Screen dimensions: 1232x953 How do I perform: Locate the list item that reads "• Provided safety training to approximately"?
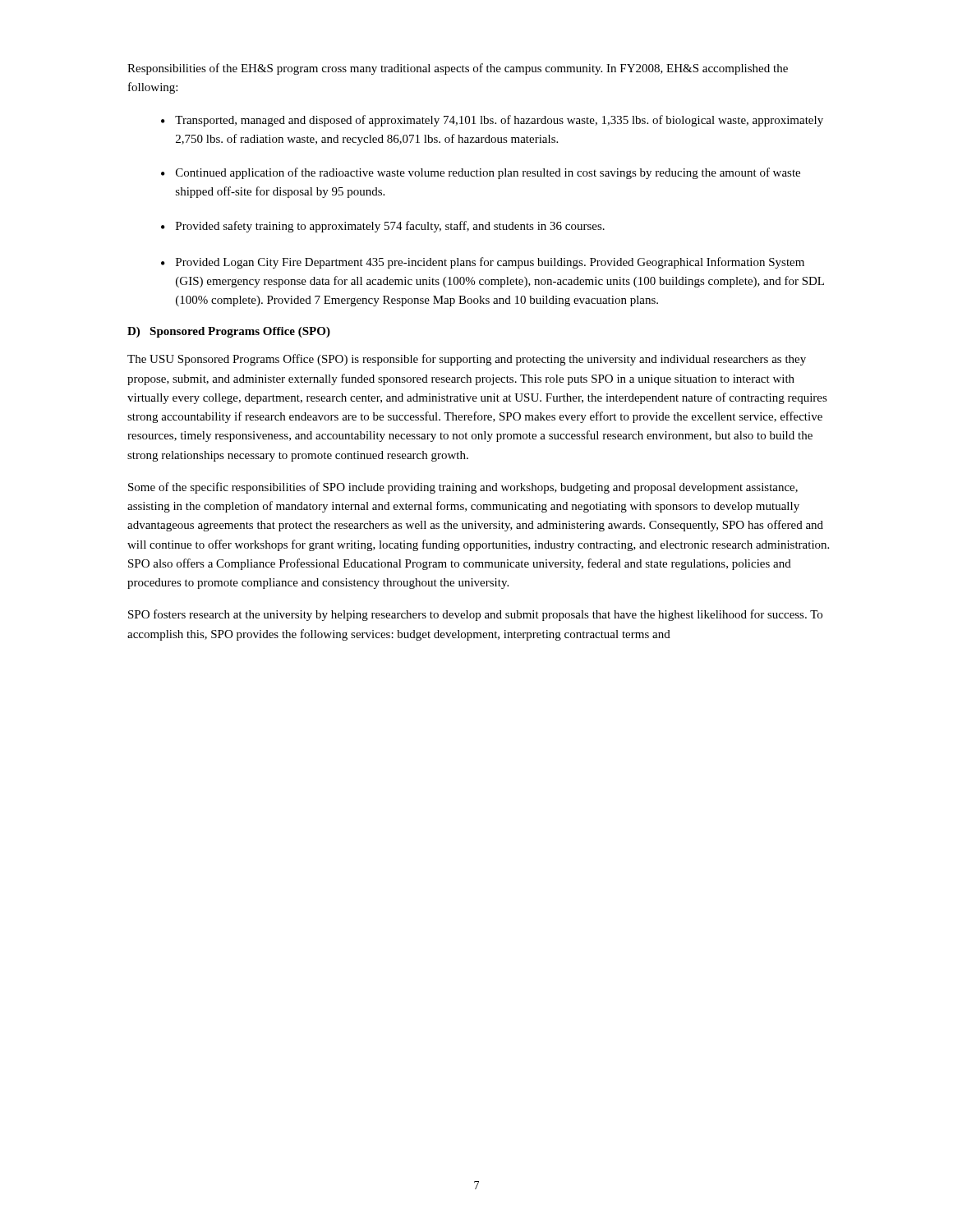(383, 227)
